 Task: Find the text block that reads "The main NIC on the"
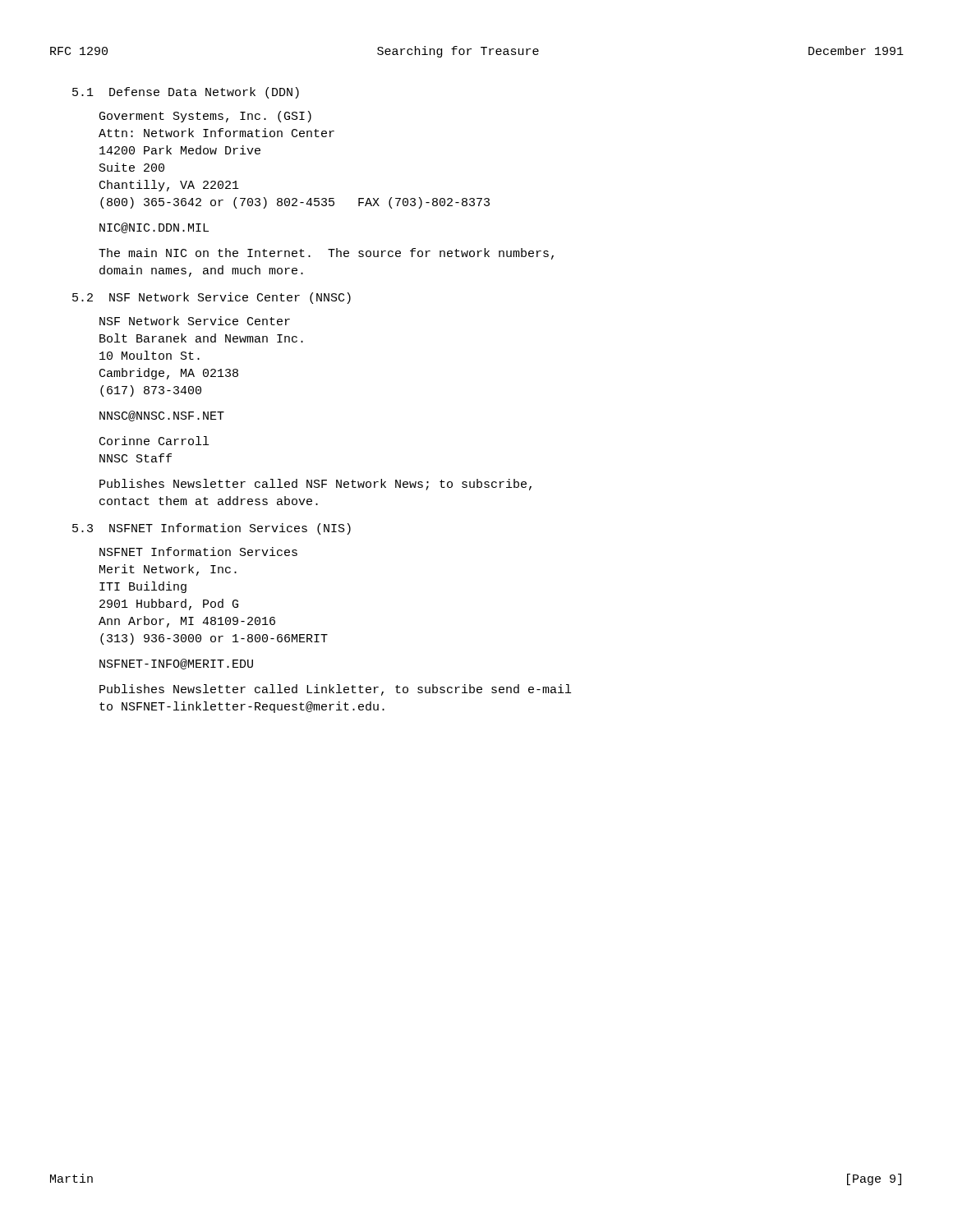(x=328, y=263)
